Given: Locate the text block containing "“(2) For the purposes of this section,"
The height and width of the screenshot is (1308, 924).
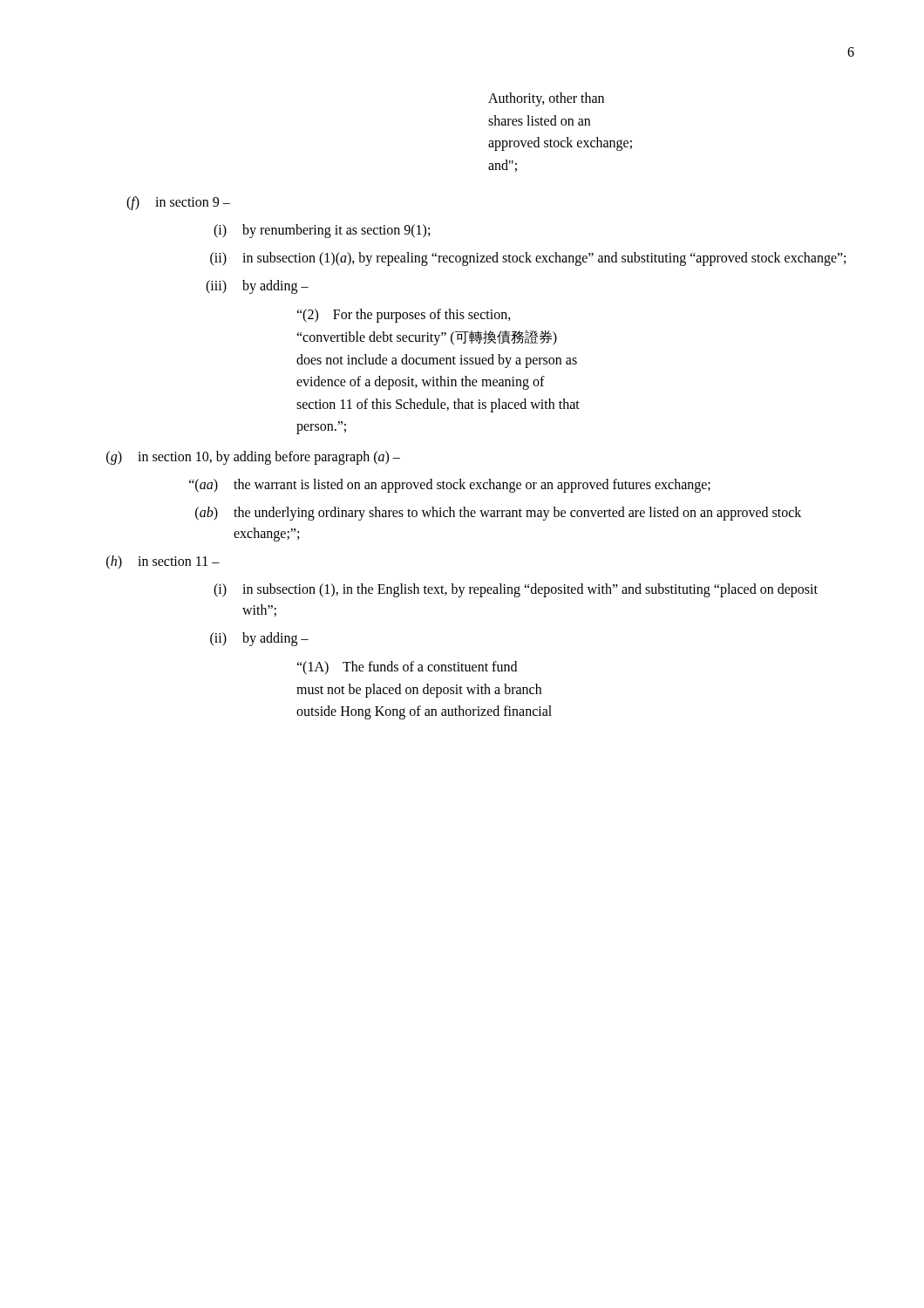Looking at the screenshot, I should [x=438, y=370].
